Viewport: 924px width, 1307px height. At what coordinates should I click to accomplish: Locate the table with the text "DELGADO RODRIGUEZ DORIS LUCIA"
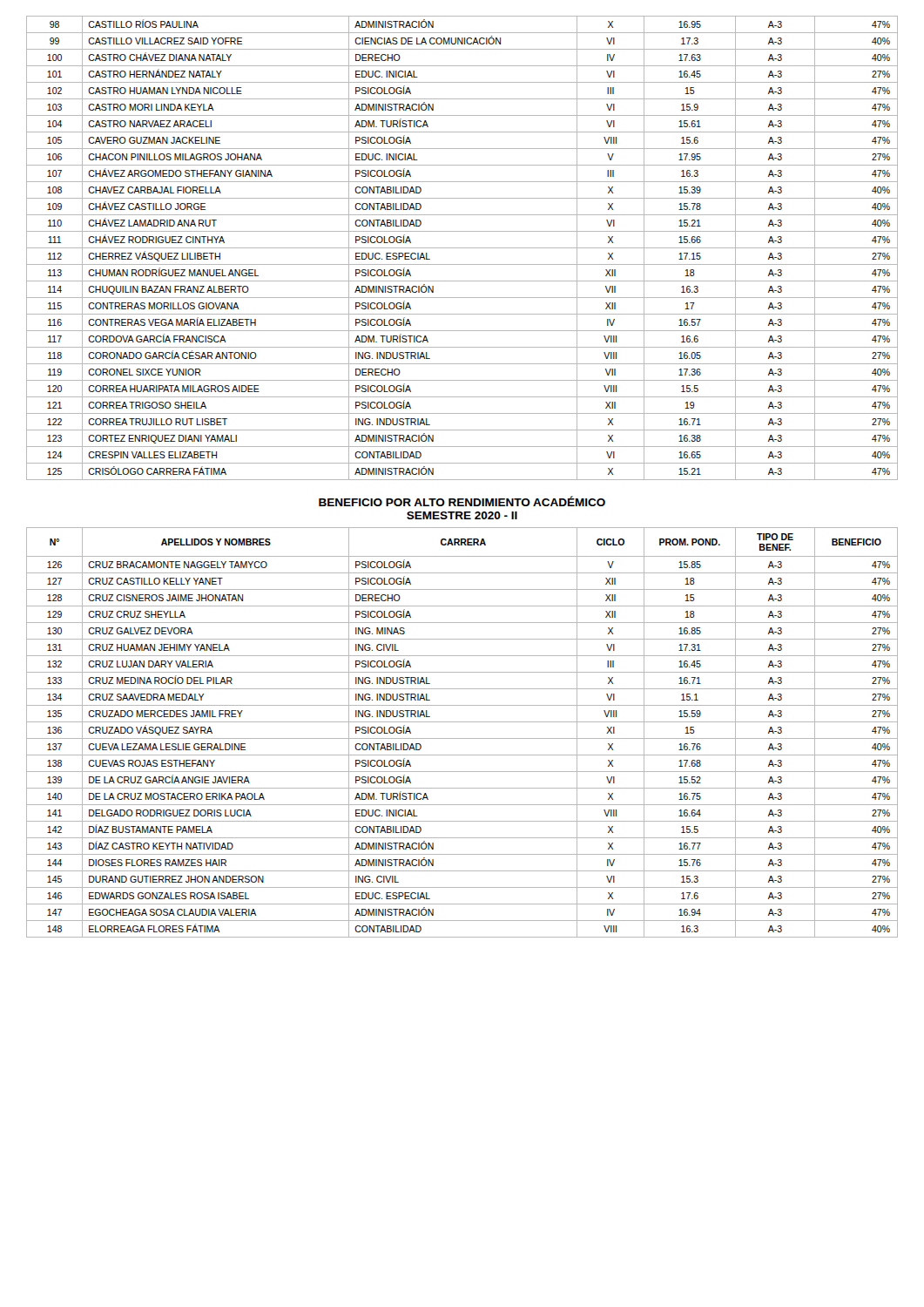coord(462,732)
